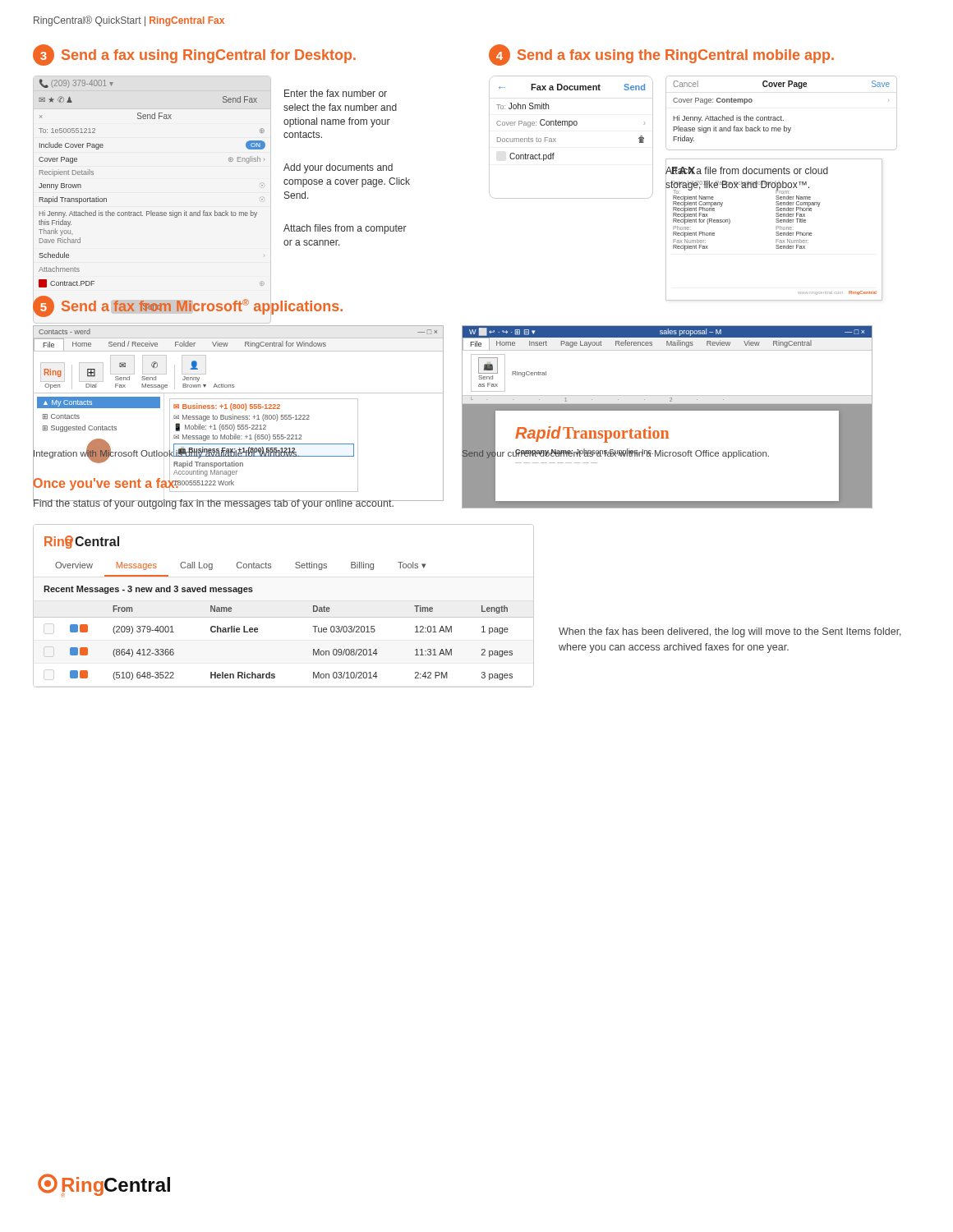
Task: Locate the section header that says "3 Send a"
Action: (195, 55)
